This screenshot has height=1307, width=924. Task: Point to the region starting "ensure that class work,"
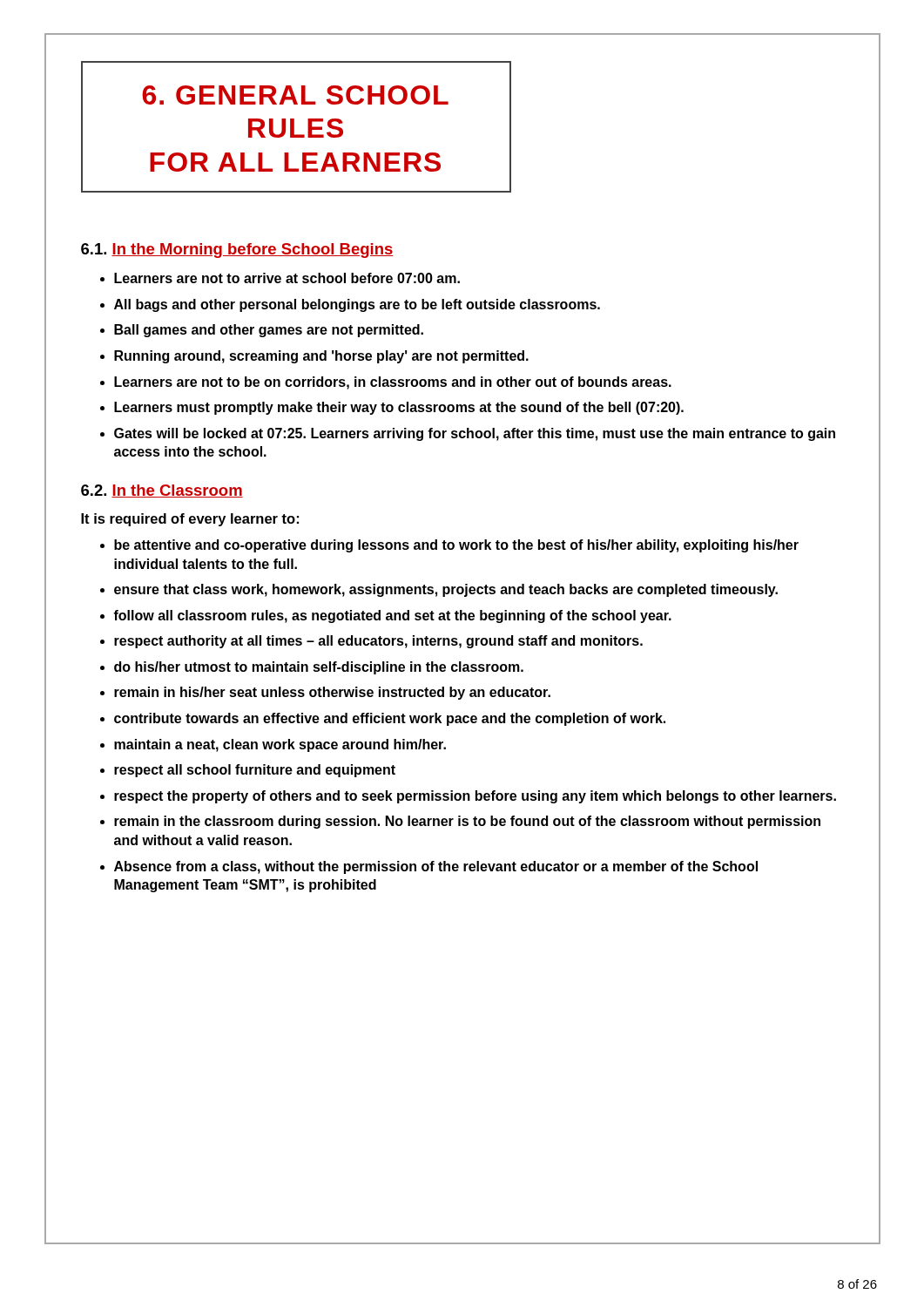click(446, 590)
